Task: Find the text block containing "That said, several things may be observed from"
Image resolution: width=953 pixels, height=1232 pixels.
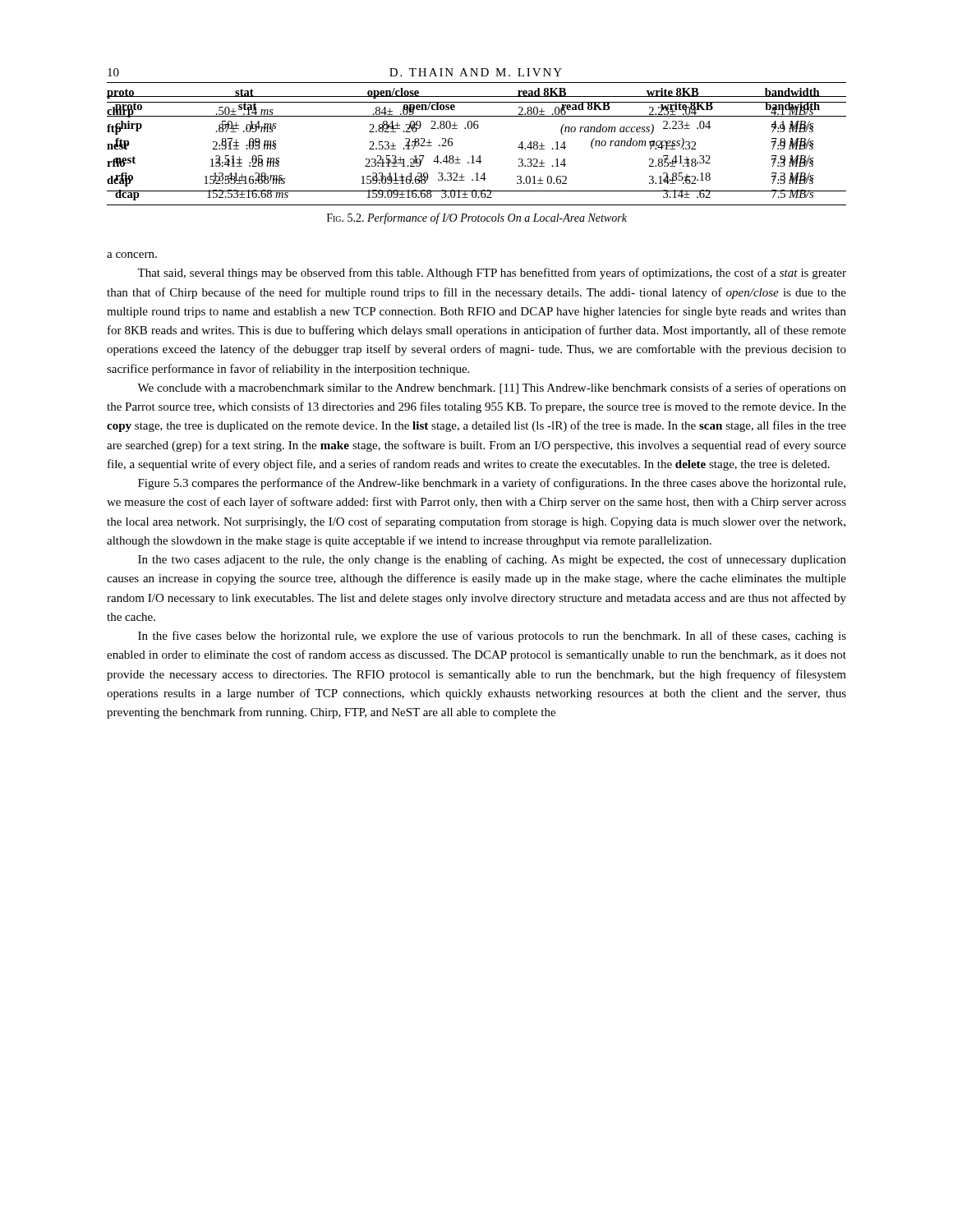Action: 476,321
